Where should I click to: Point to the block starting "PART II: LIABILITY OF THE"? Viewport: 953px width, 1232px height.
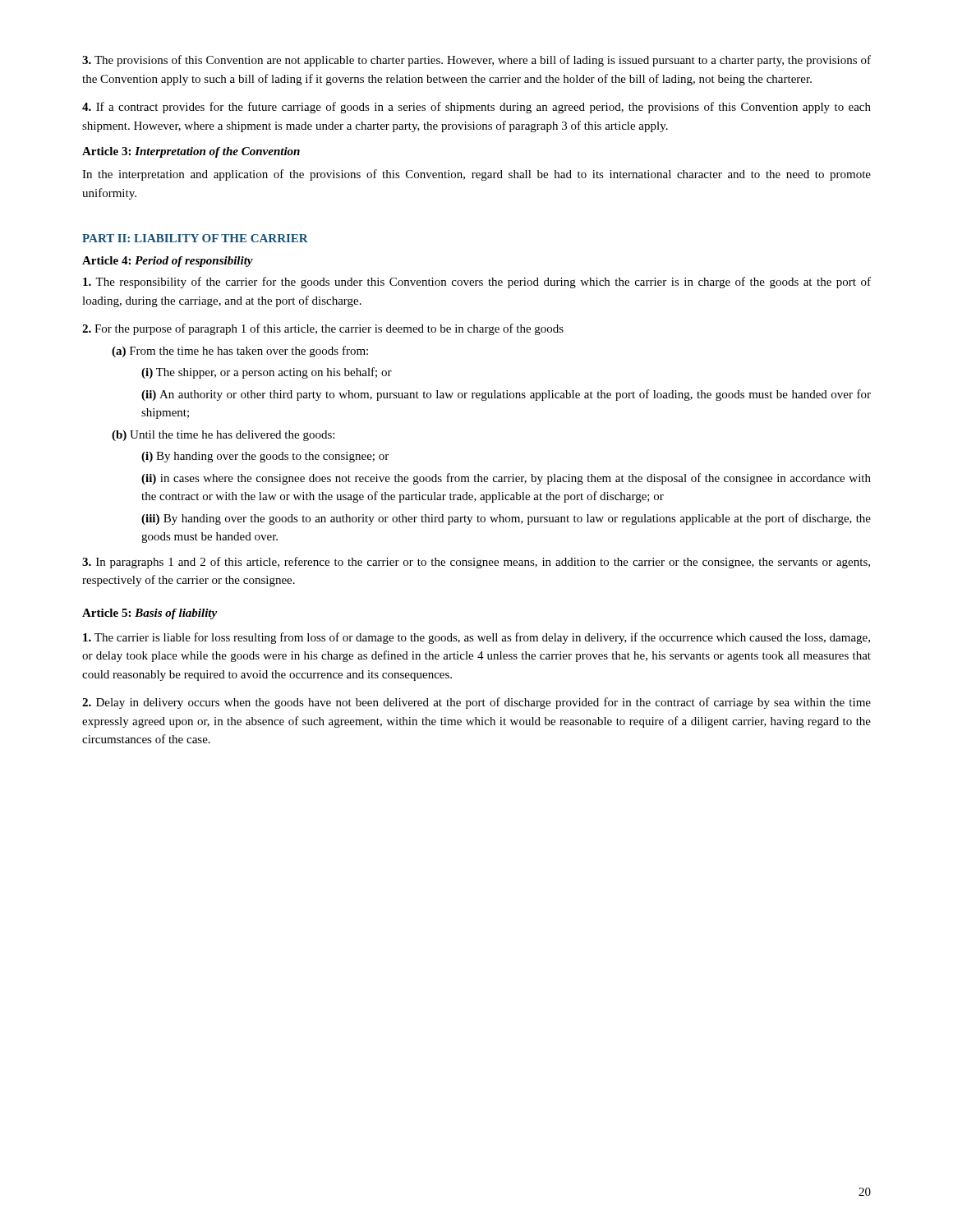(195, 238)
